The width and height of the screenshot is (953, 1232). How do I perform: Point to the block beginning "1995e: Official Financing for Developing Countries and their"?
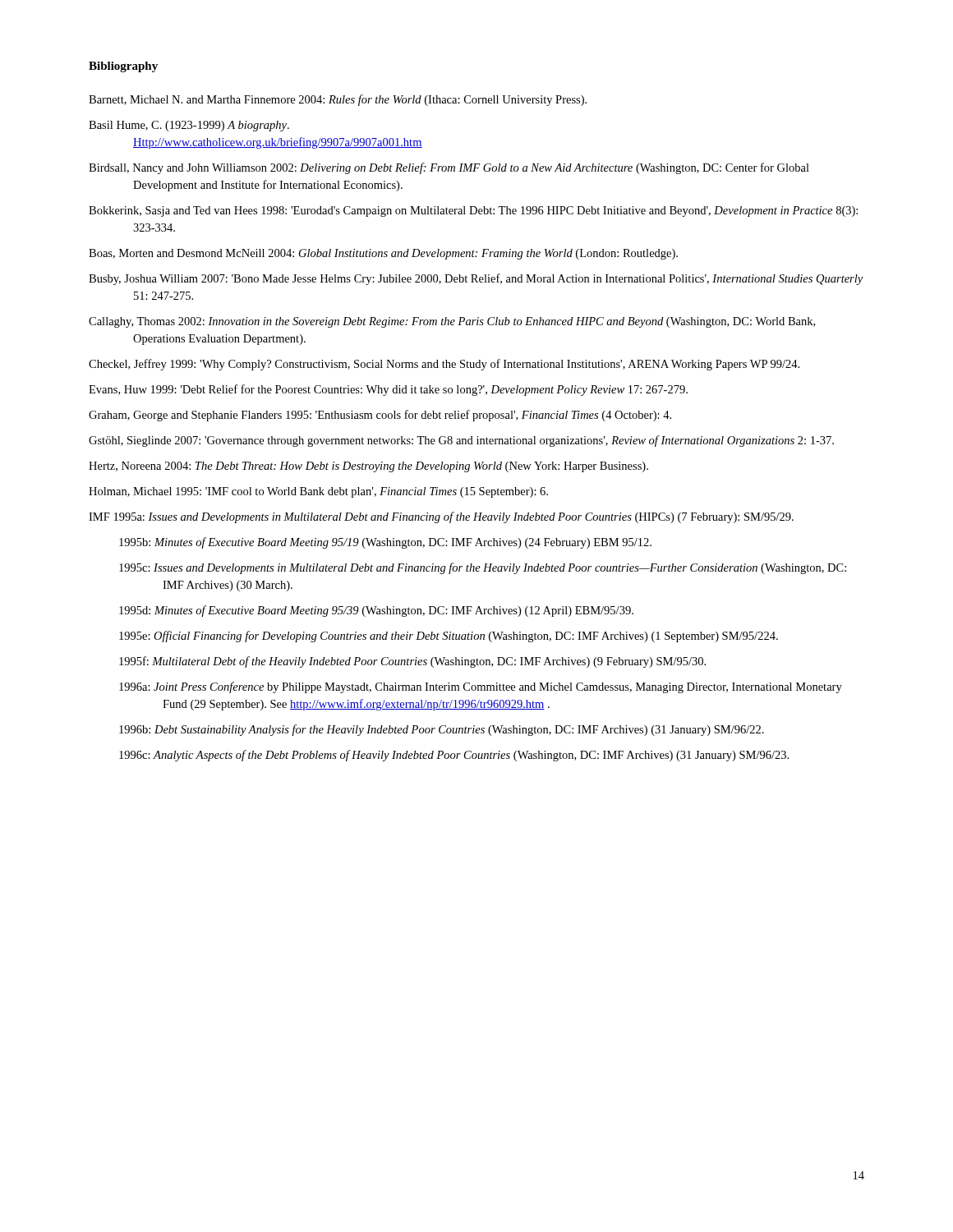click(448, 636)
